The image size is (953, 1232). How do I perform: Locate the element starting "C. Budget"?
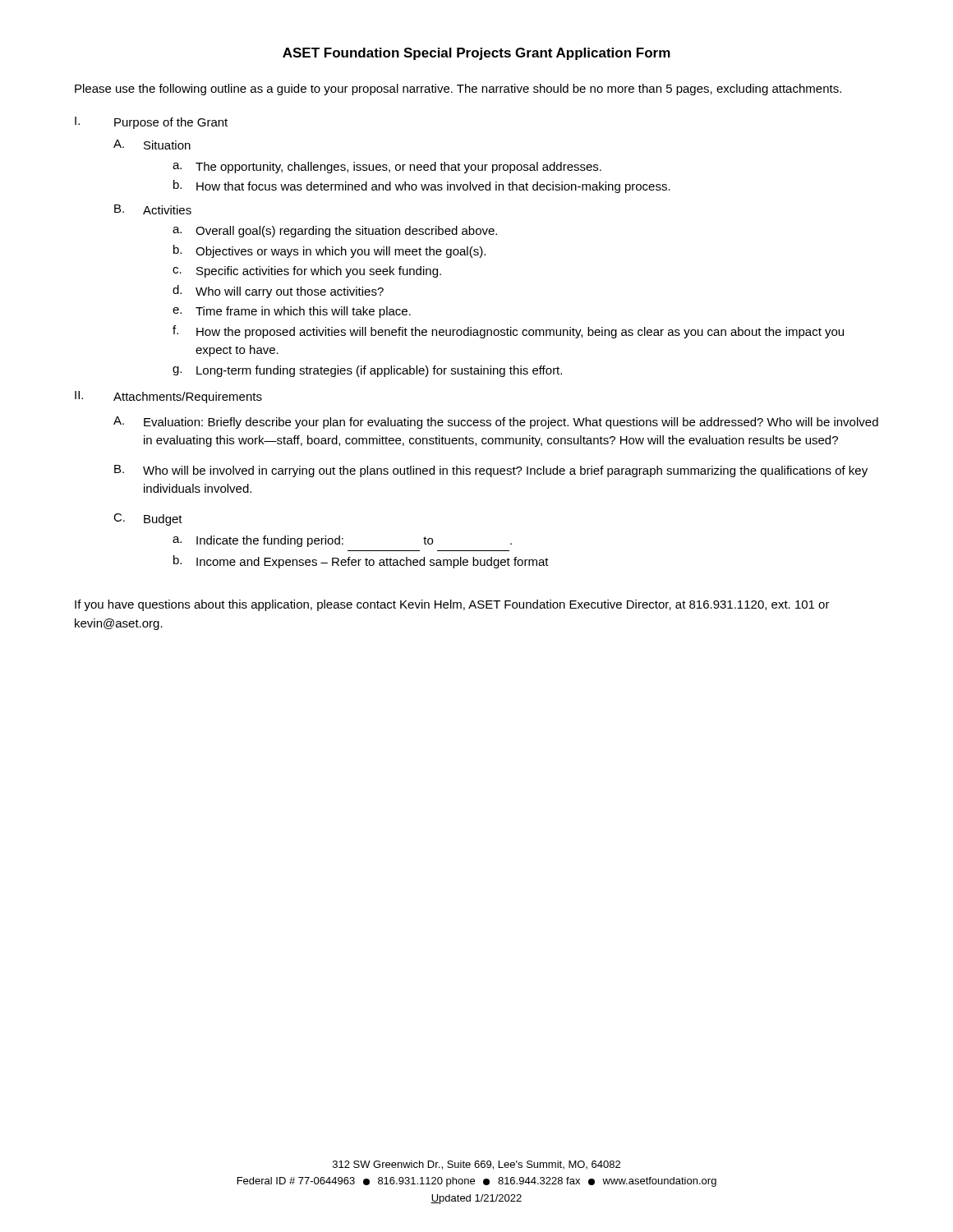point(148,519)
